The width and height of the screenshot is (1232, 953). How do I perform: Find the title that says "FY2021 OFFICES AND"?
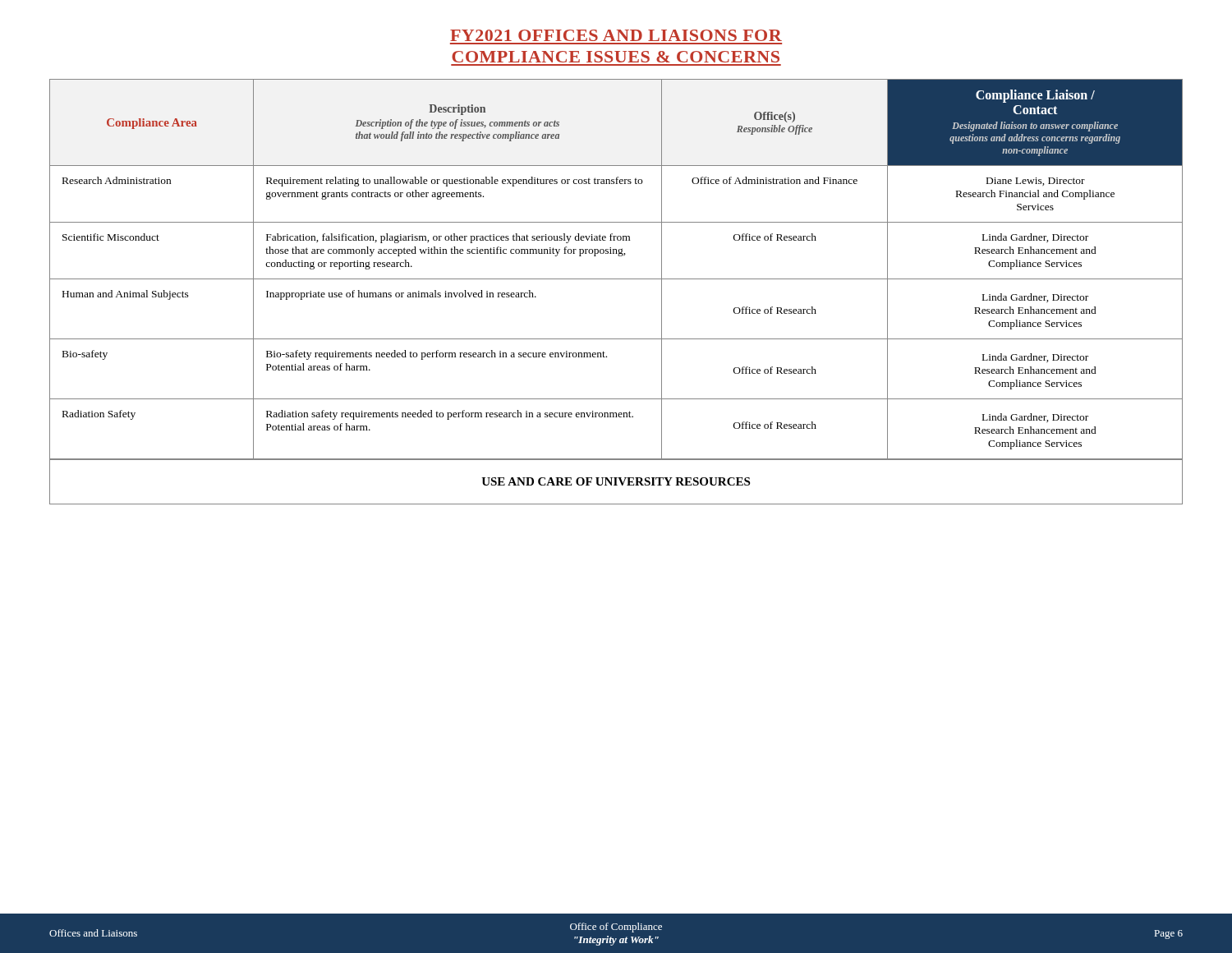tap(616, 46)
